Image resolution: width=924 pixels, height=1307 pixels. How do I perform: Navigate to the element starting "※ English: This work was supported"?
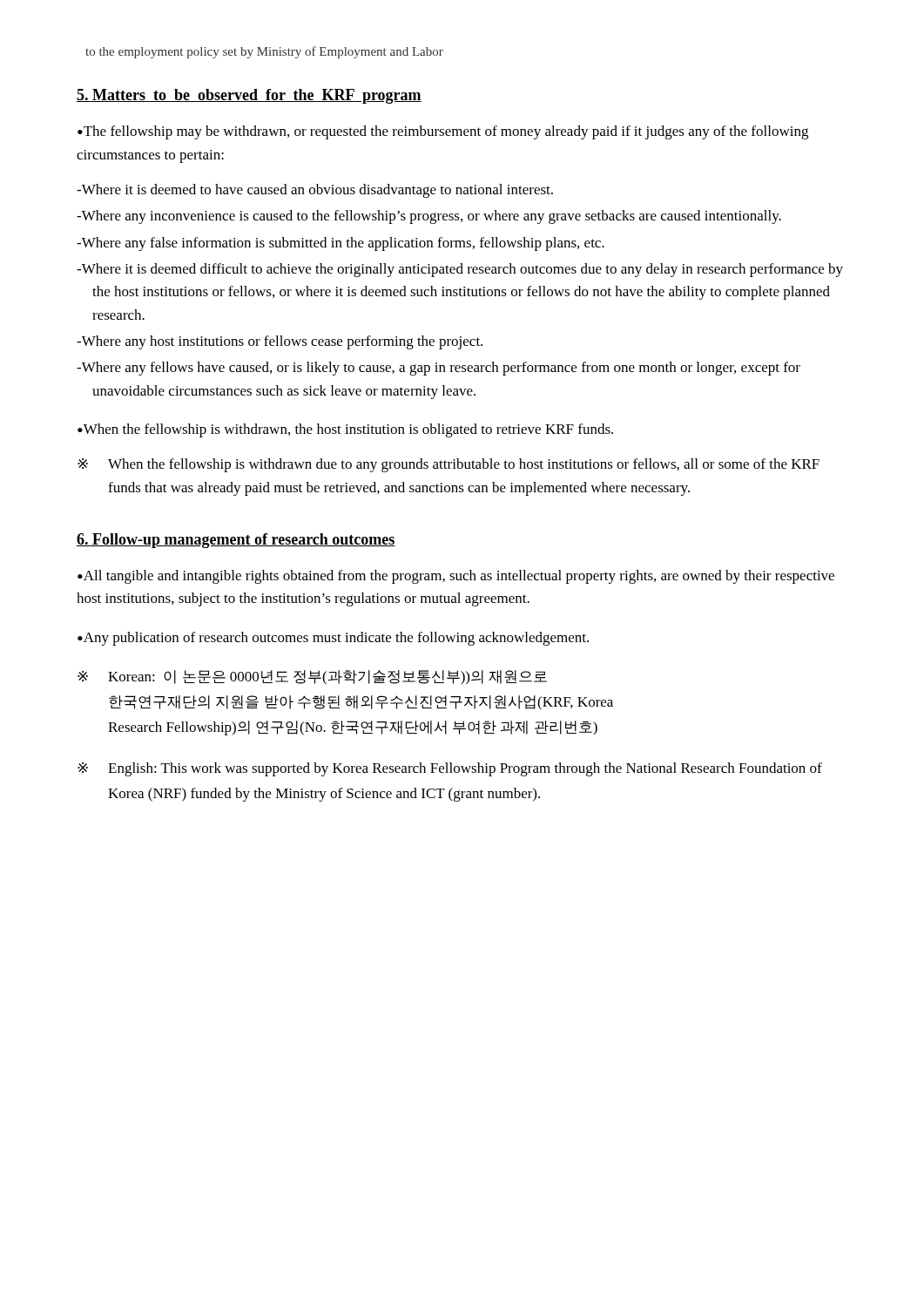pos(462,781)
